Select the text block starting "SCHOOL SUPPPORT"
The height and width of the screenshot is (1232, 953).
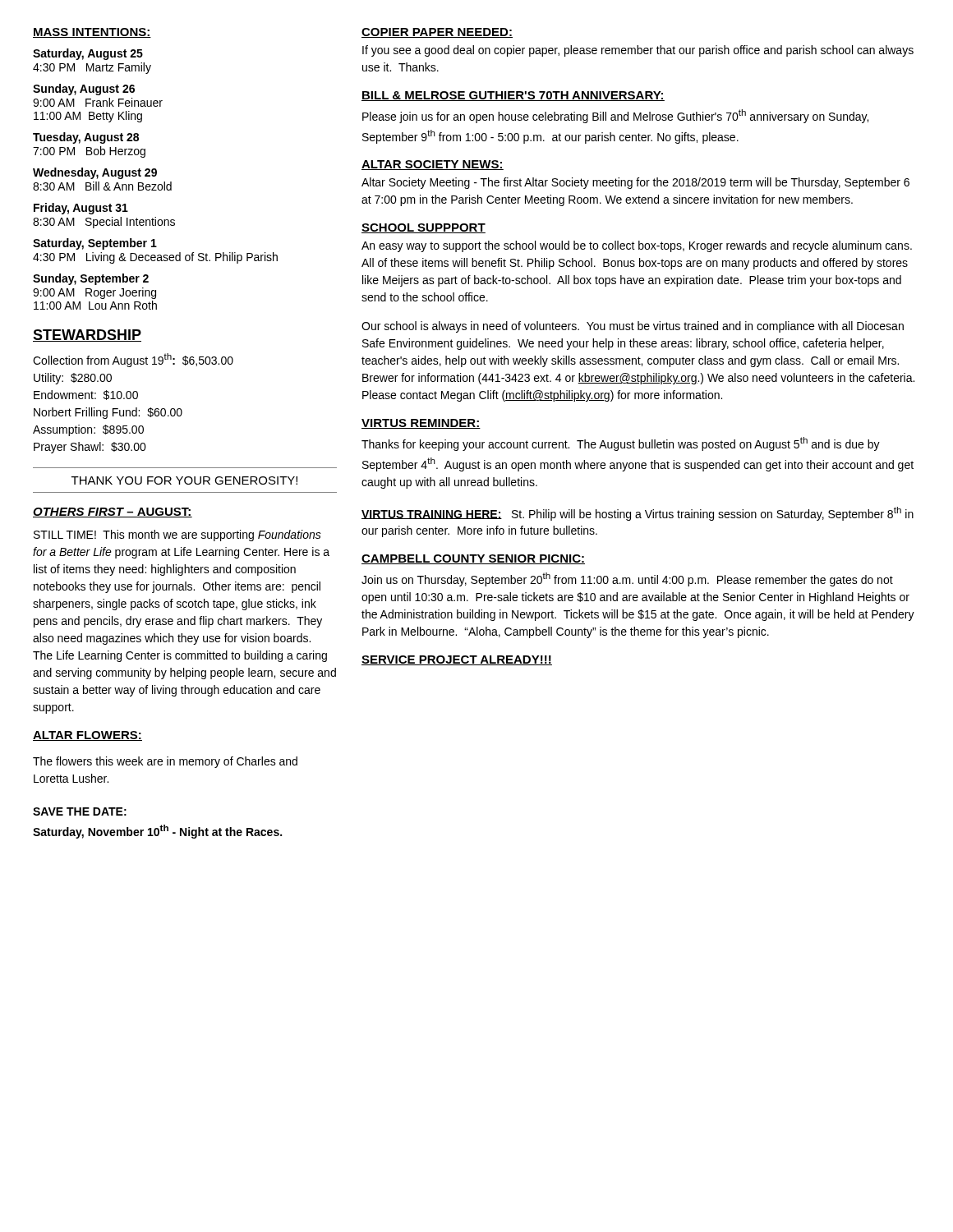tap(424, 228)
